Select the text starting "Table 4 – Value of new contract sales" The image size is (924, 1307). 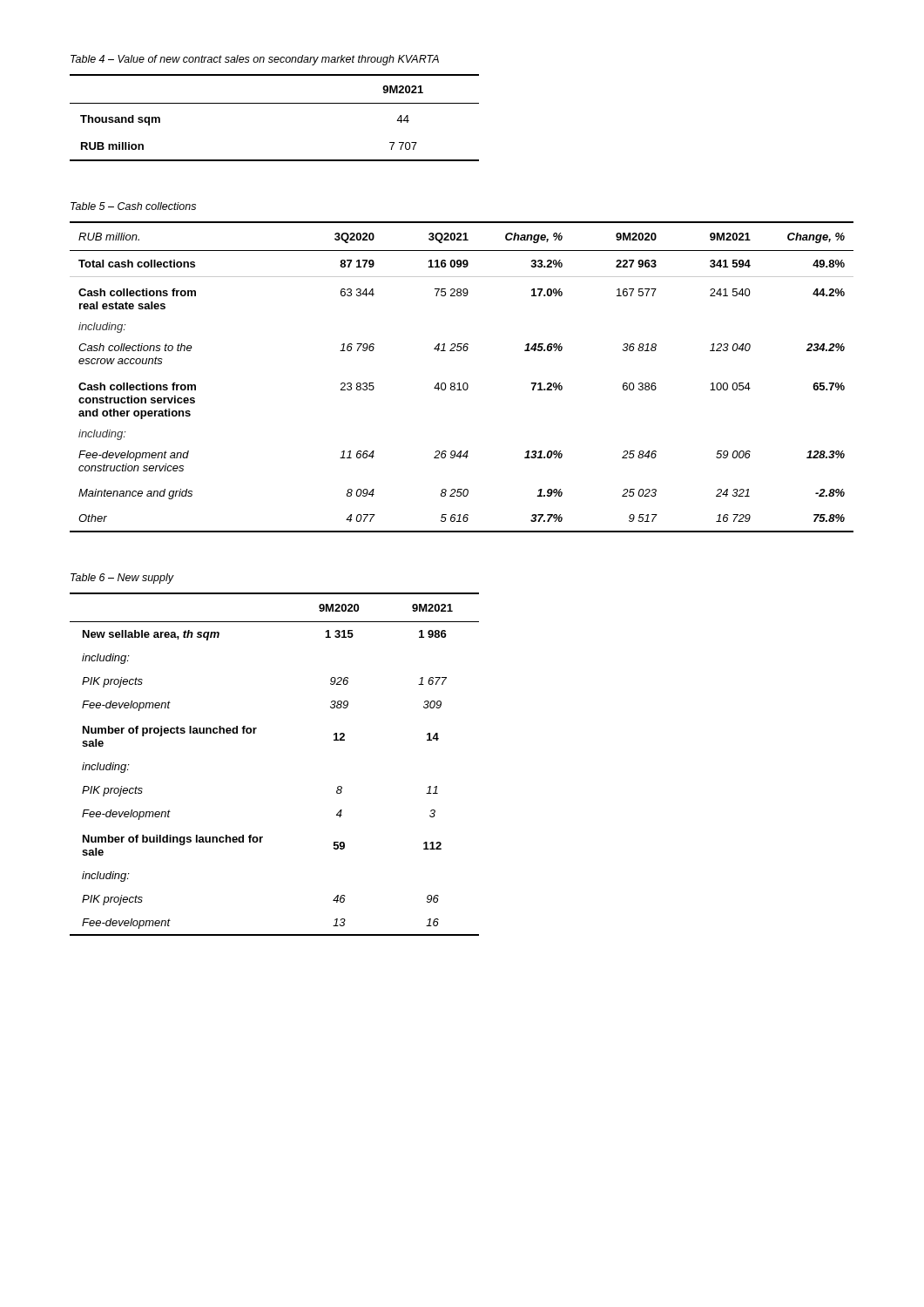255,59
